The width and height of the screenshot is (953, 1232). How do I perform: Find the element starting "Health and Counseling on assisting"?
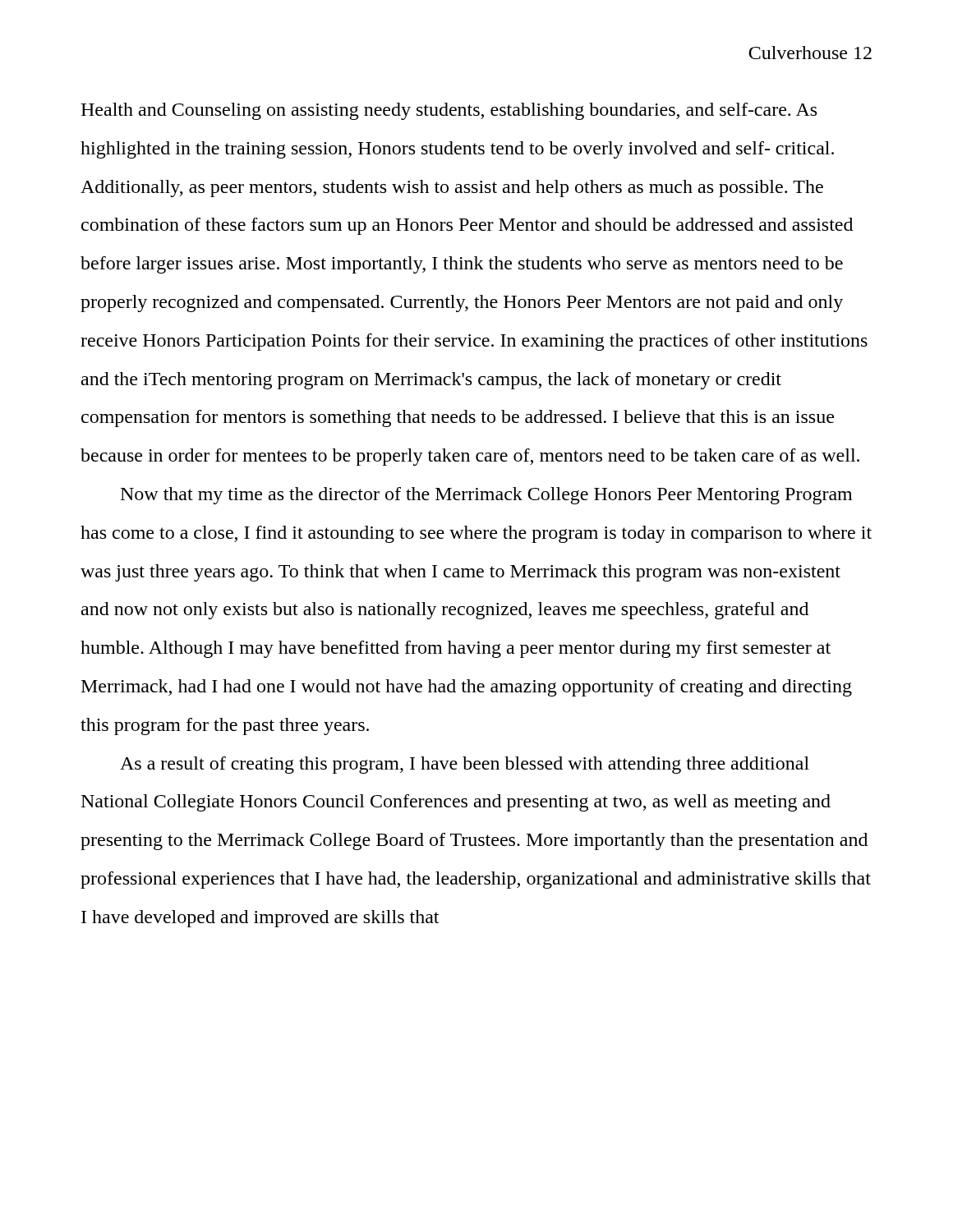pyautogui.click(x=449, y=111)
